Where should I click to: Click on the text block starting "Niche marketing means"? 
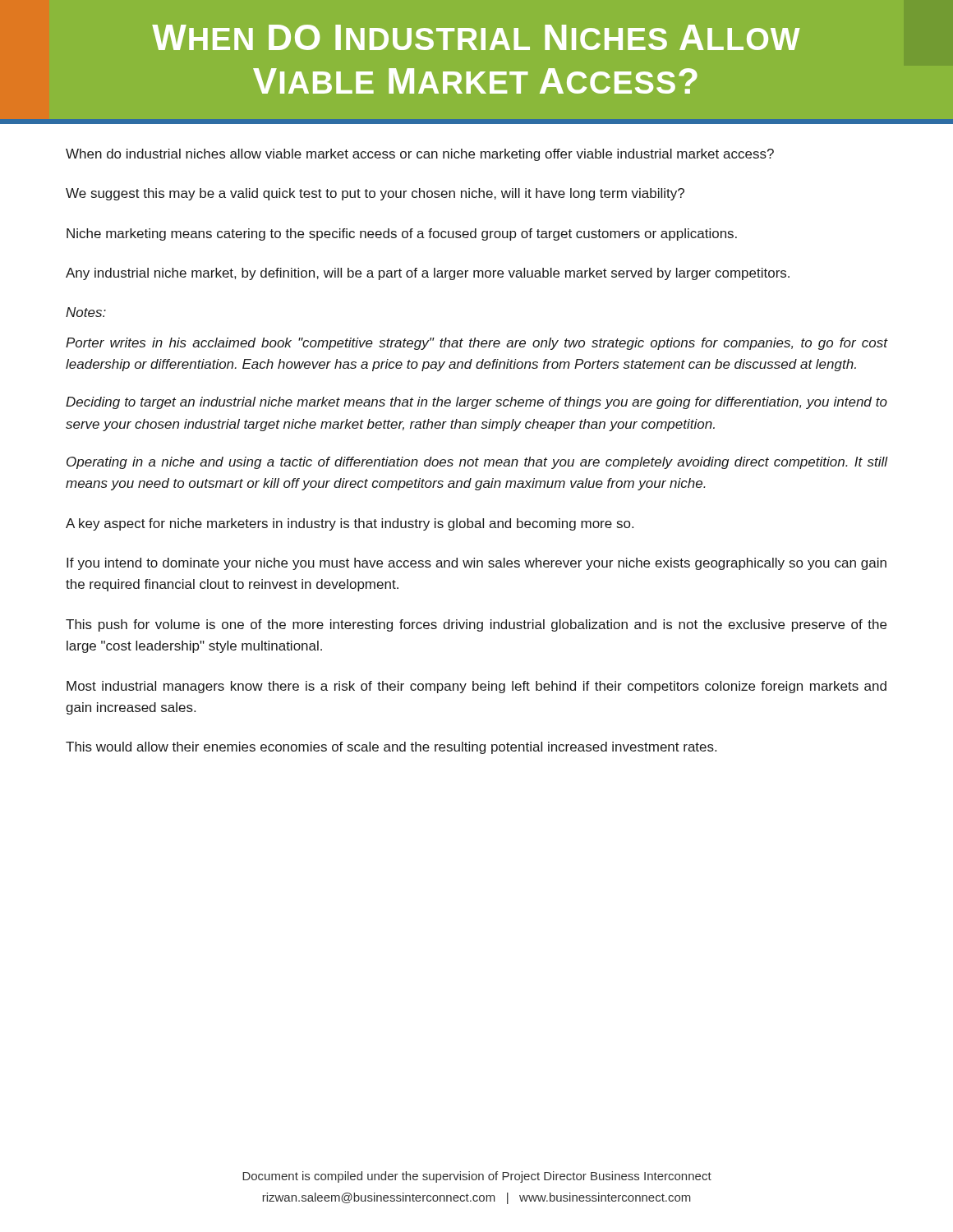pos(402,233)
